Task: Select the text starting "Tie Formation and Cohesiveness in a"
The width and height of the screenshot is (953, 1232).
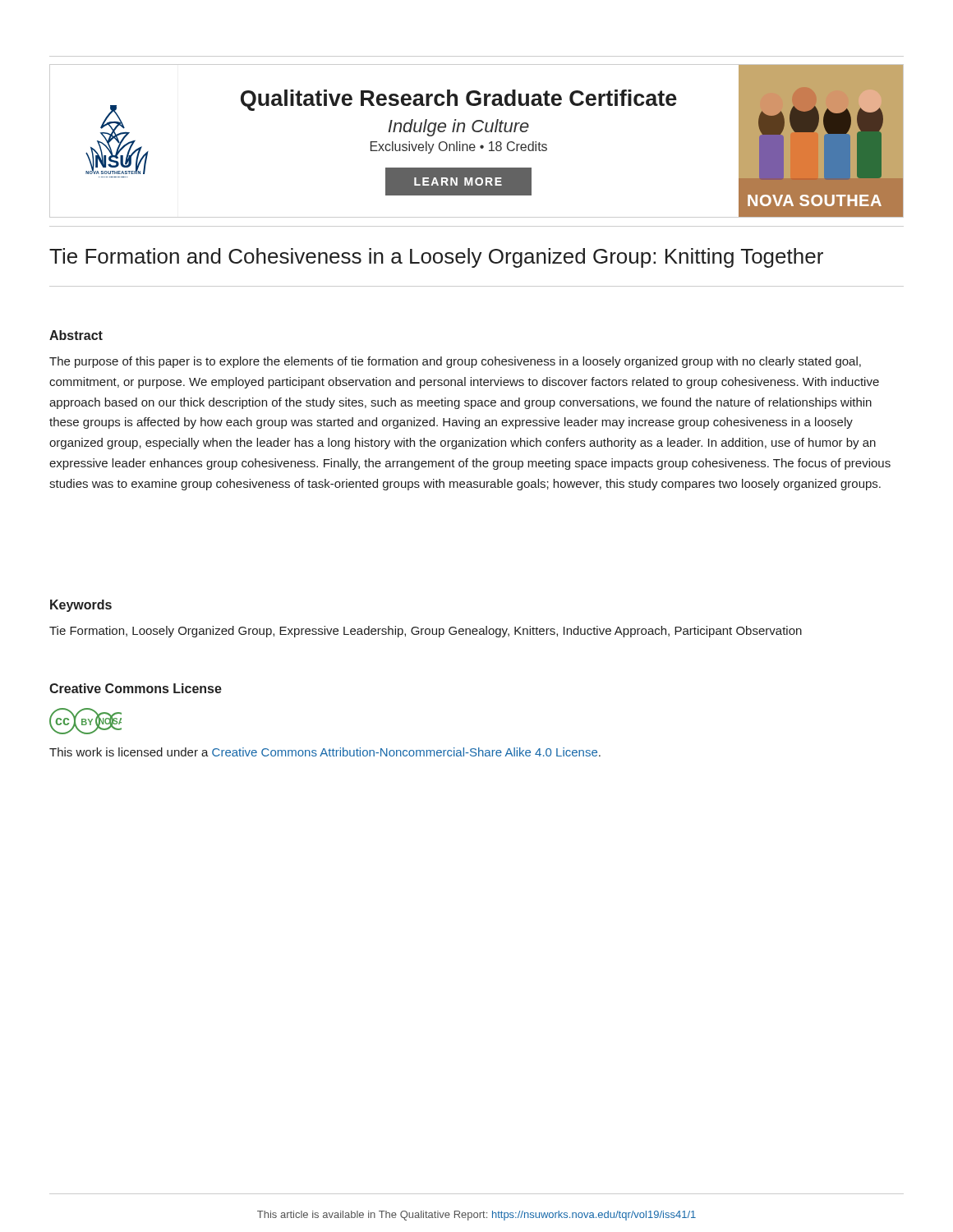Action: 476,265
